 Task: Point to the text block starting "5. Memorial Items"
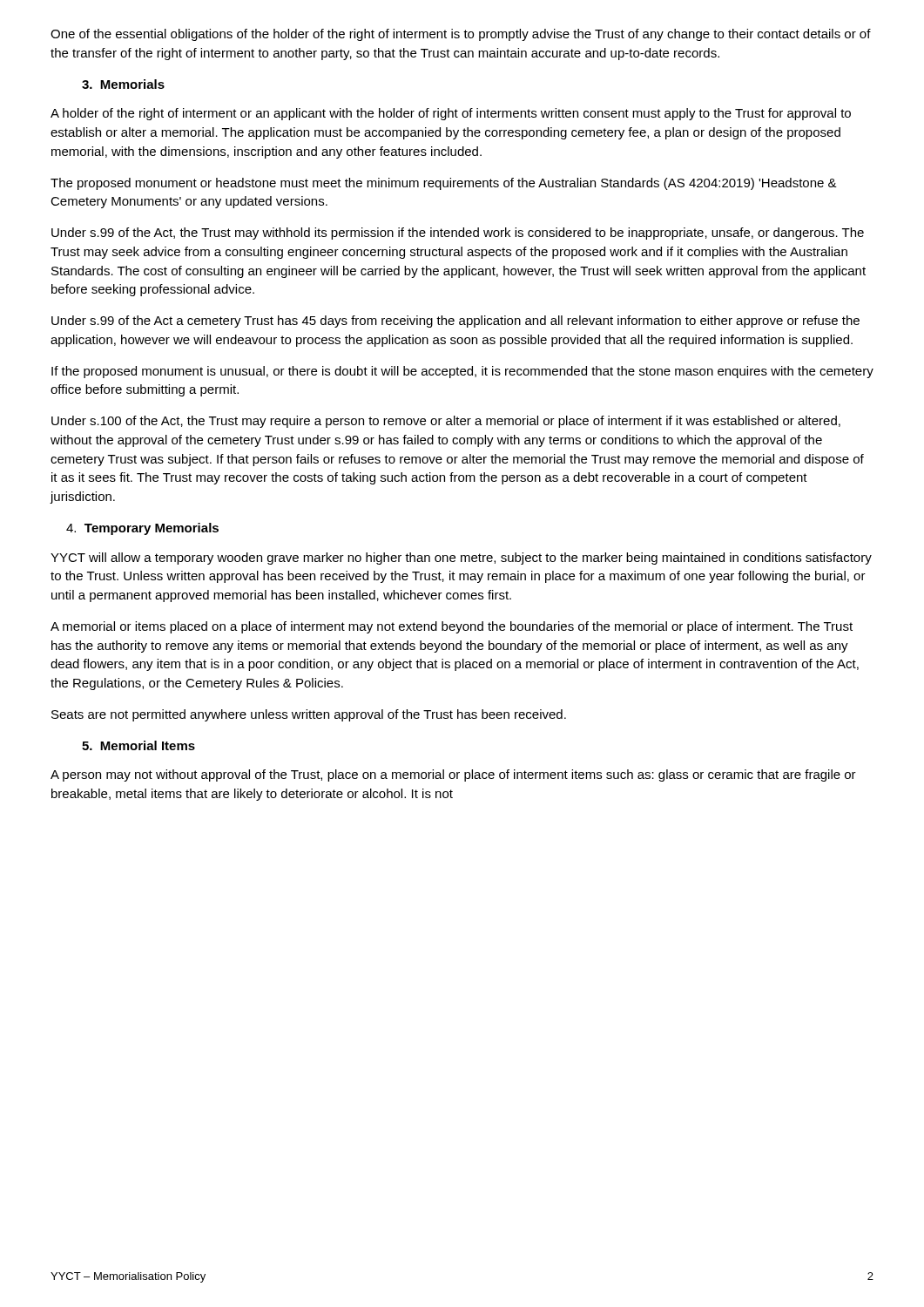pos(139,745)
